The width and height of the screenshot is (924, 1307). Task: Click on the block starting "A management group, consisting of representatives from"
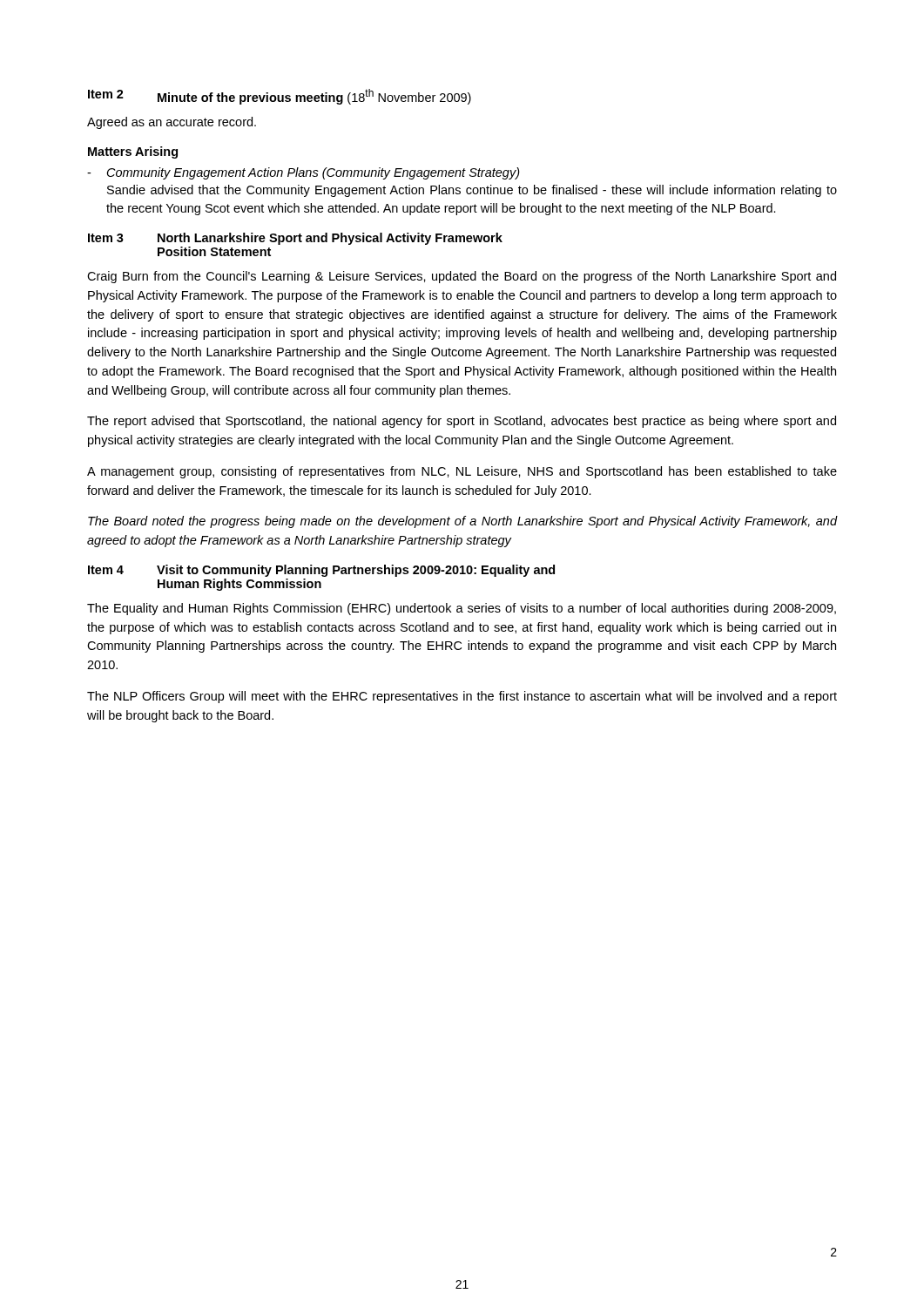[462, 481]
